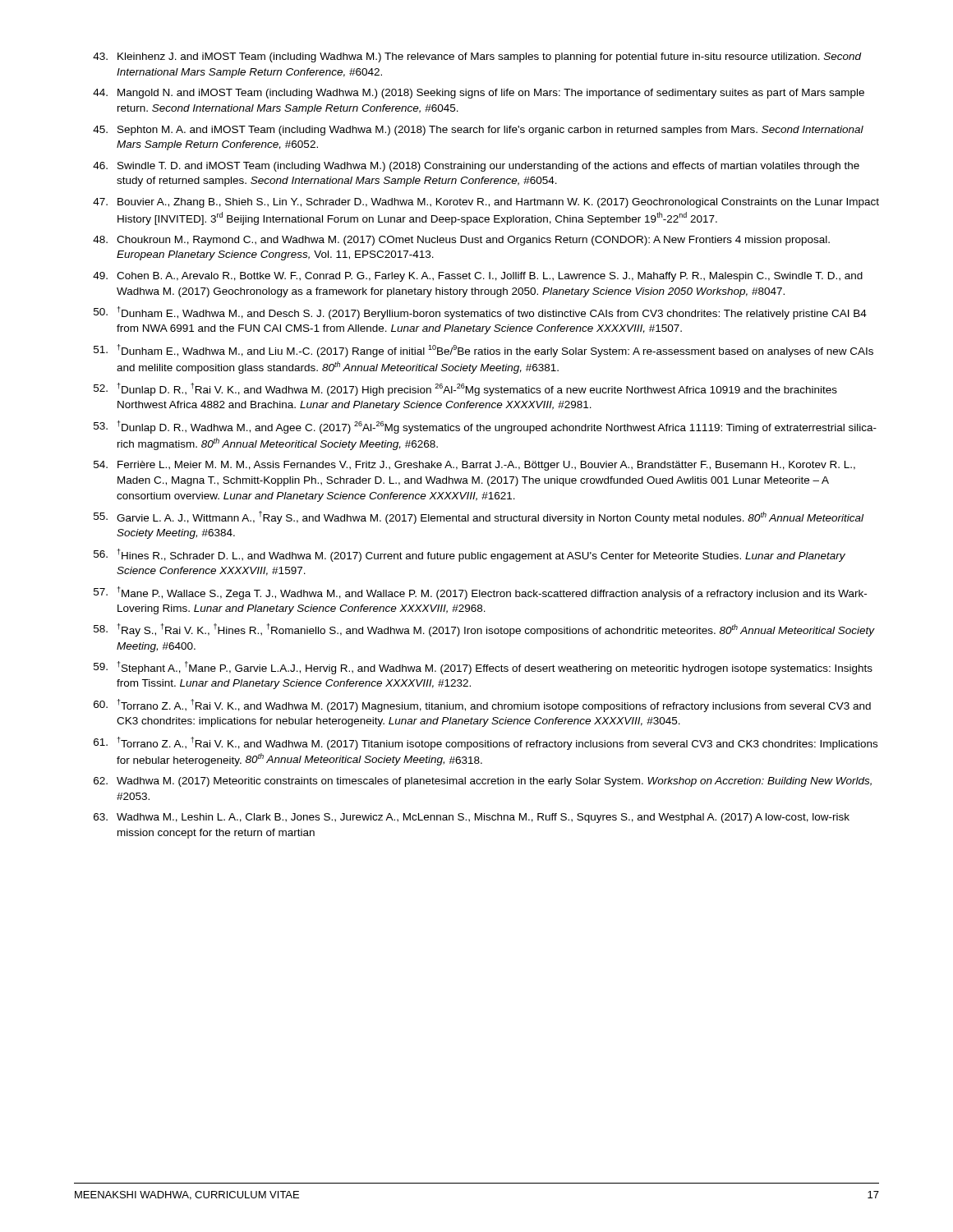
Task: Click on the list item containing "47. Bouvier A., Zhang"
Action: 476,211
